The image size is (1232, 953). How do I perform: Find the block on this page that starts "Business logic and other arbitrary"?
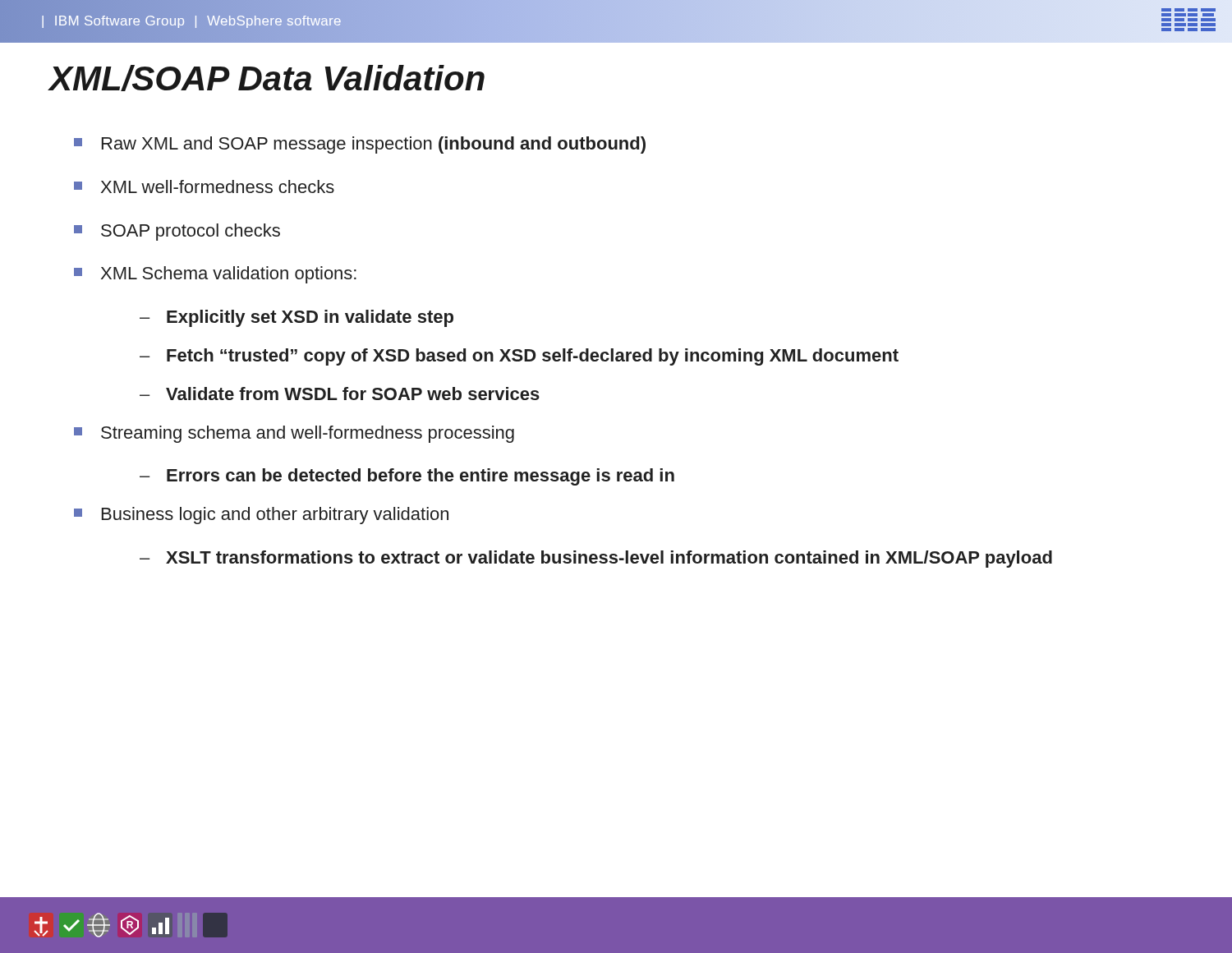pyautogui.click(x=261, y=516)
